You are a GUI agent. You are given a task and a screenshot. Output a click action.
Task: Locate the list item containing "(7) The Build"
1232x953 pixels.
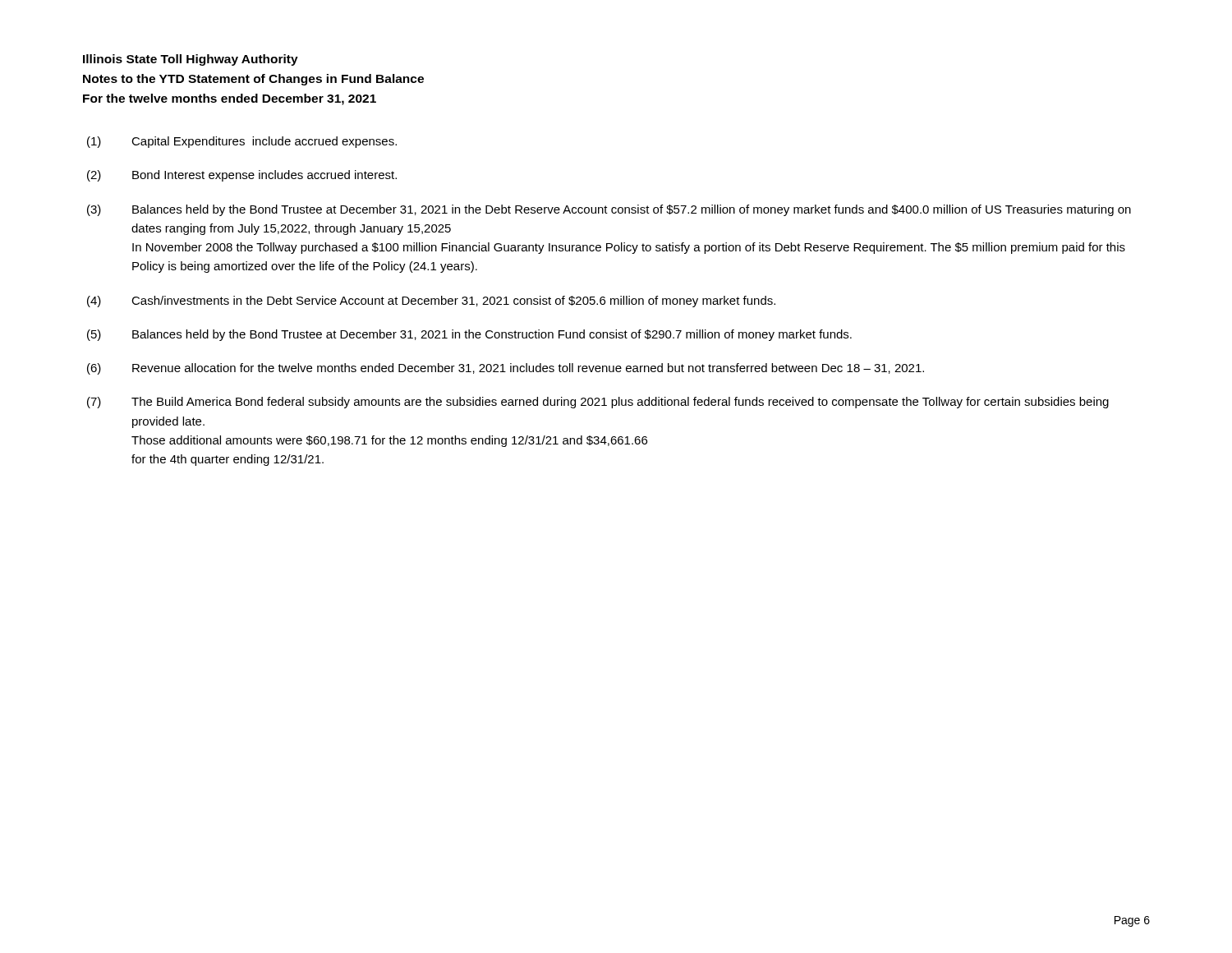[x=616, y=430]
